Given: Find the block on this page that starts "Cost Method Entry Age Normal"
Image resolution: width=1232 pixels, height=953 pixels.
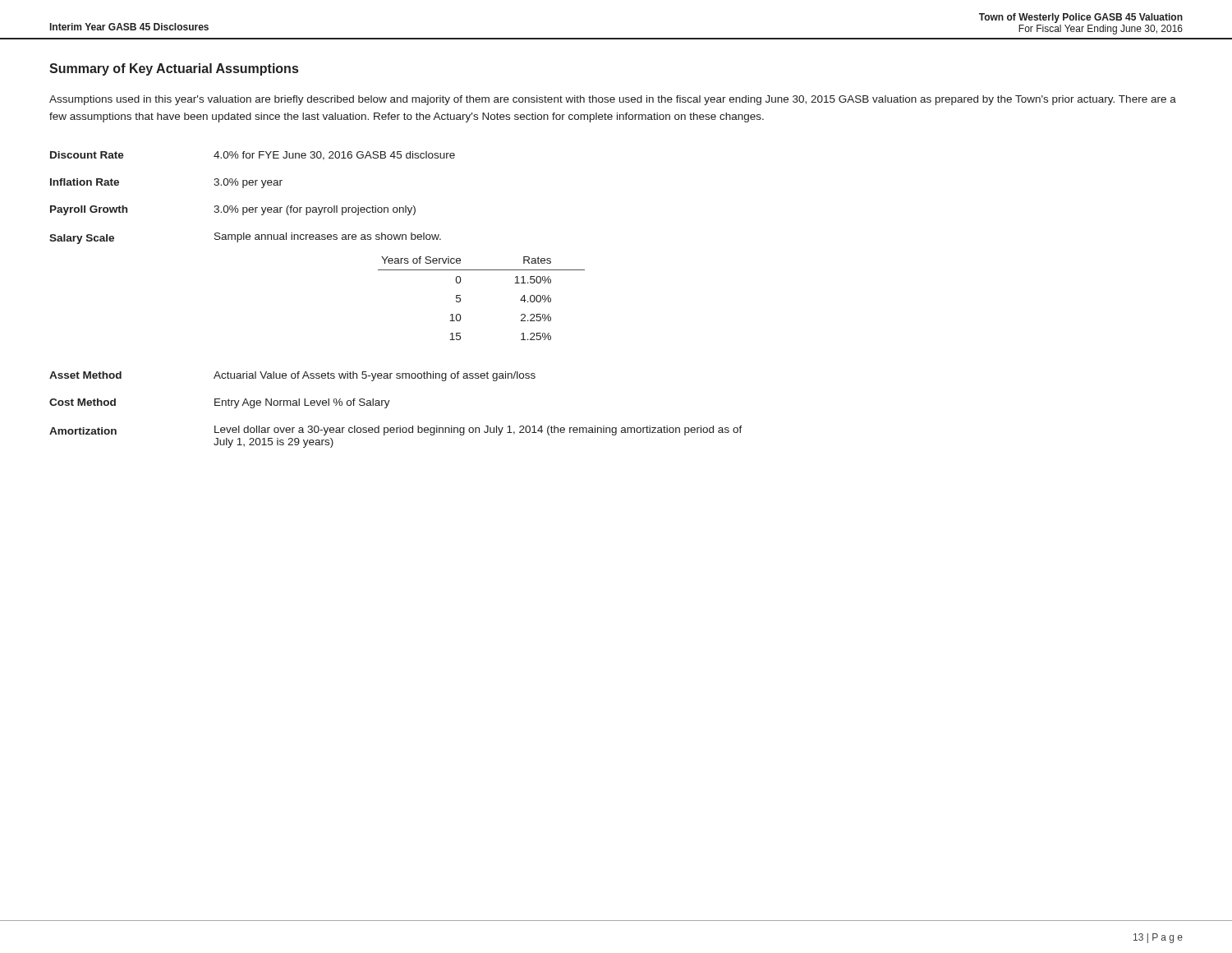Looking at the screenshot, I should tap(220, 403).
